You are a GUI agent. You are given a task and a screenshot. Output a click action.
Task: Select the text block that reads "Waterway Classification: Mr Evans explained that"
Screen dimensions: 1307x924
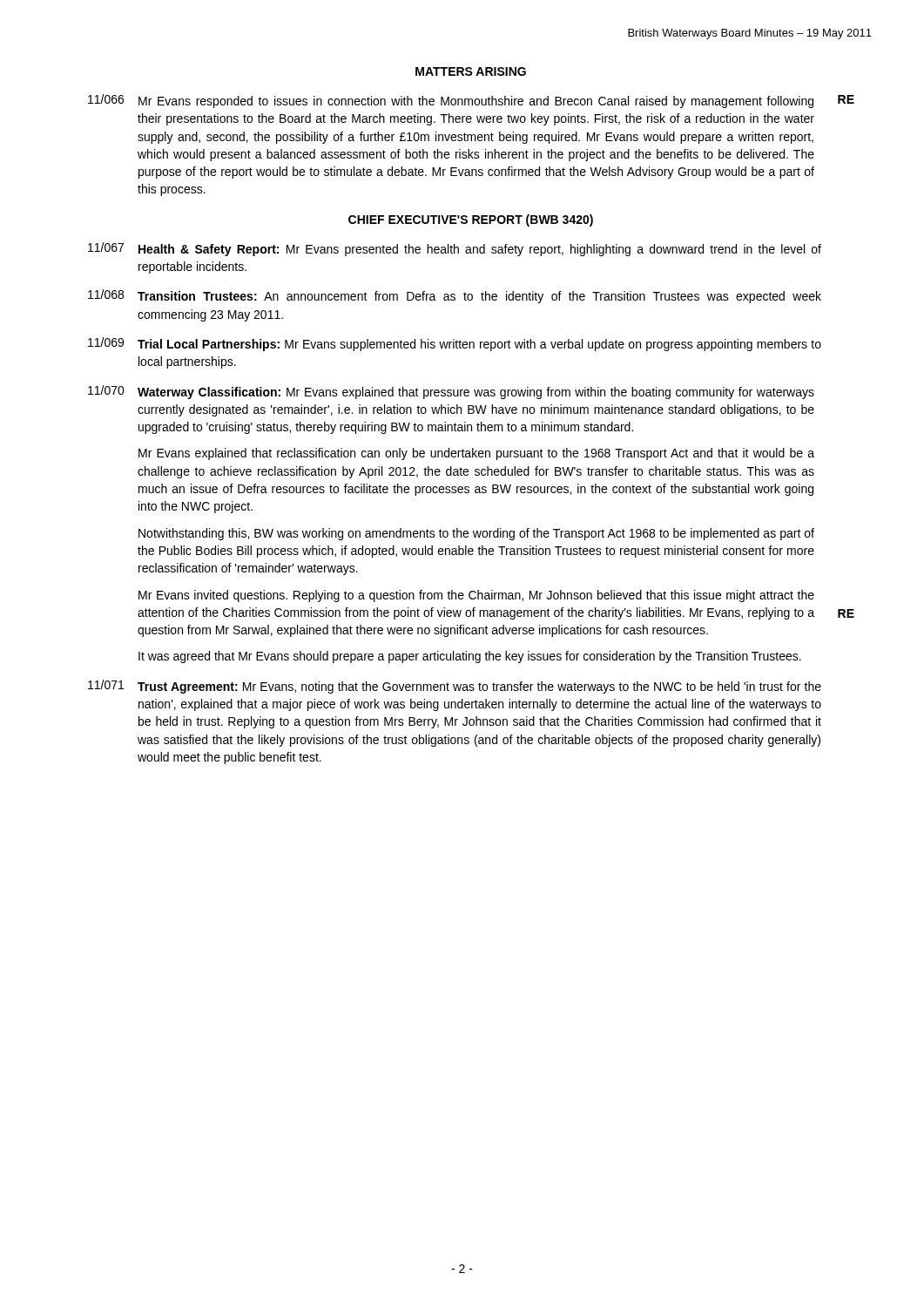click(x=476, y=524)
